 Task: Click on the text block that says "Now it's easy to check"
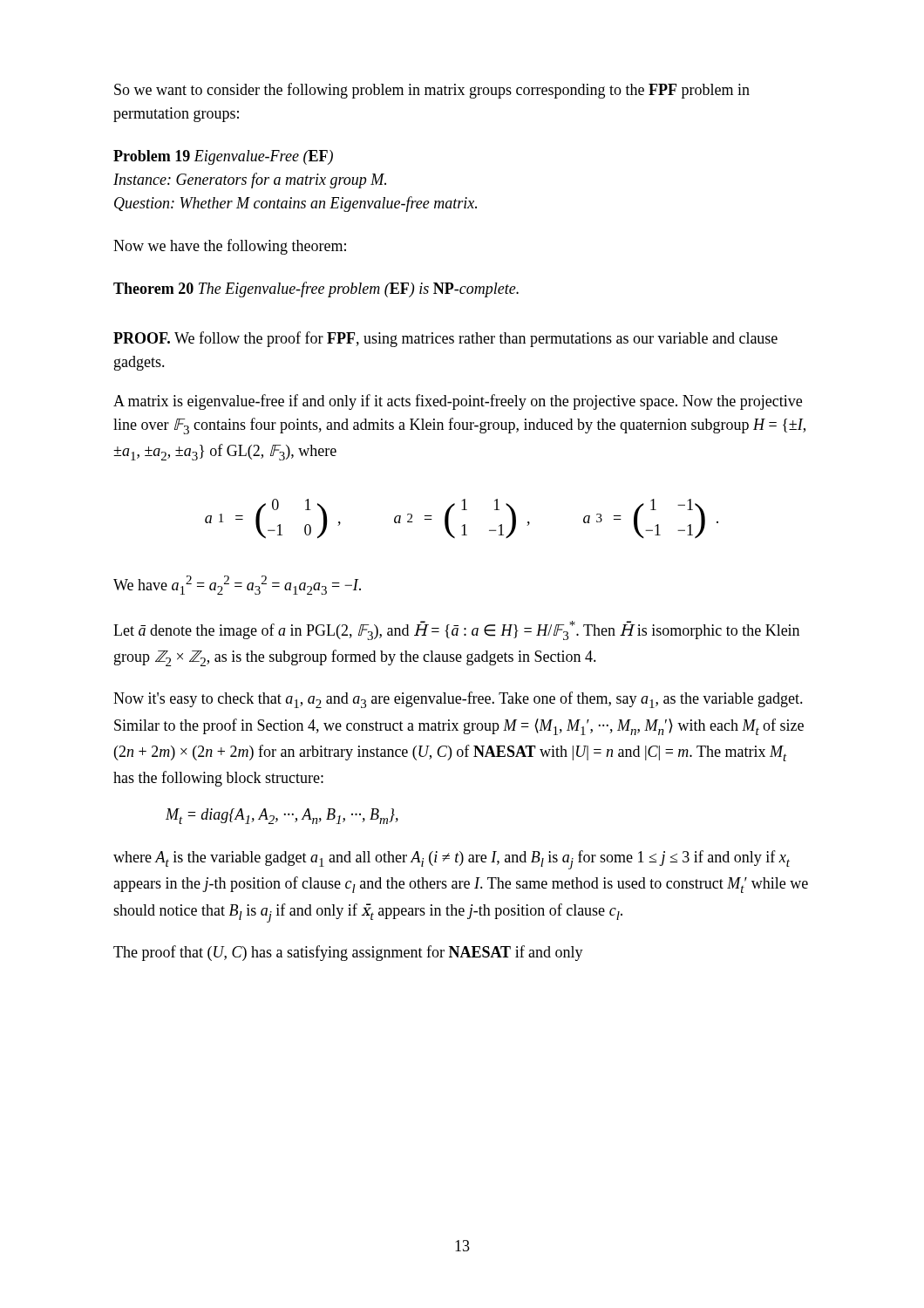462,739
